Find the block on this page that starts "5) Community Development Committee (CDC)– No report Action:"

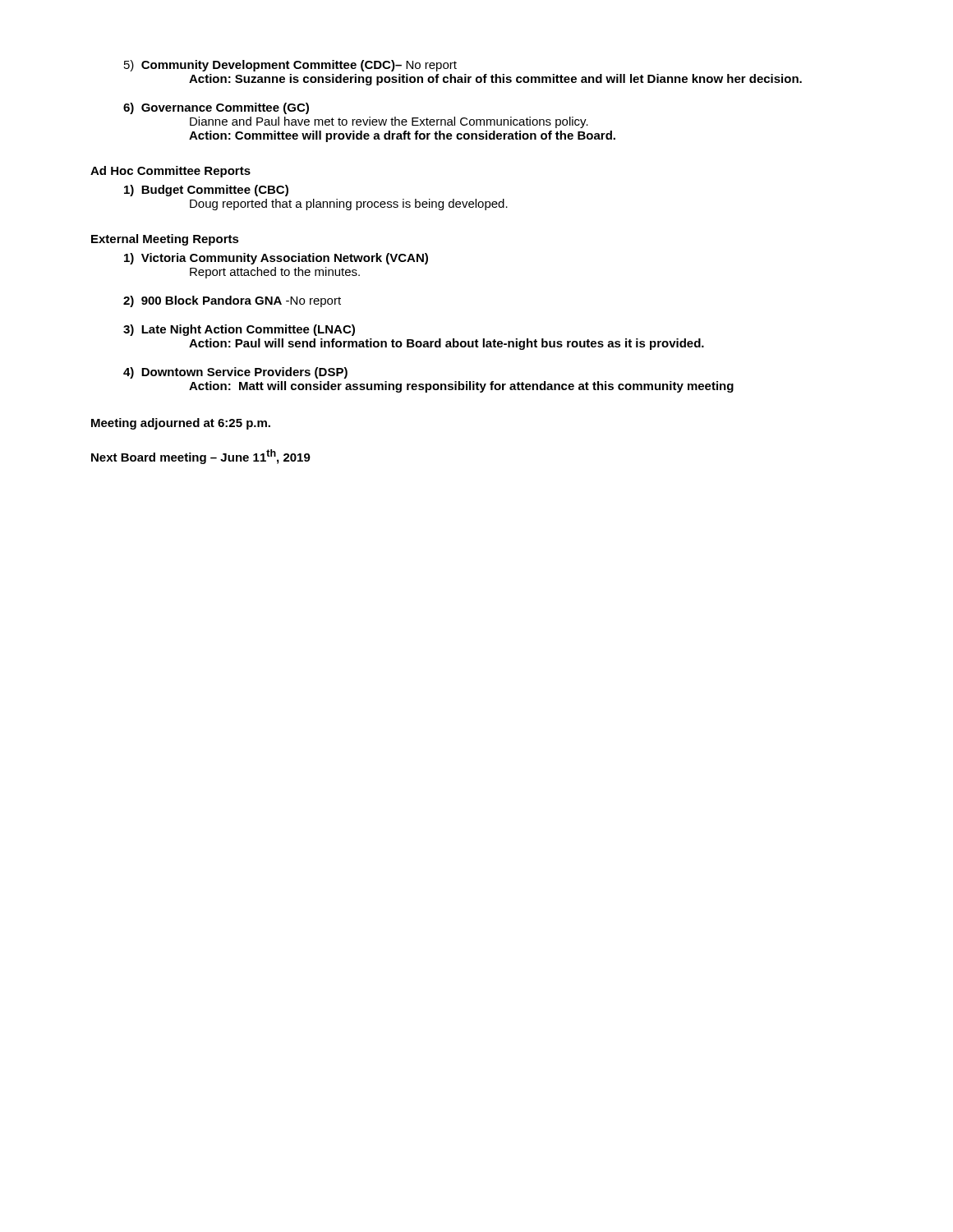coord(501,71)
